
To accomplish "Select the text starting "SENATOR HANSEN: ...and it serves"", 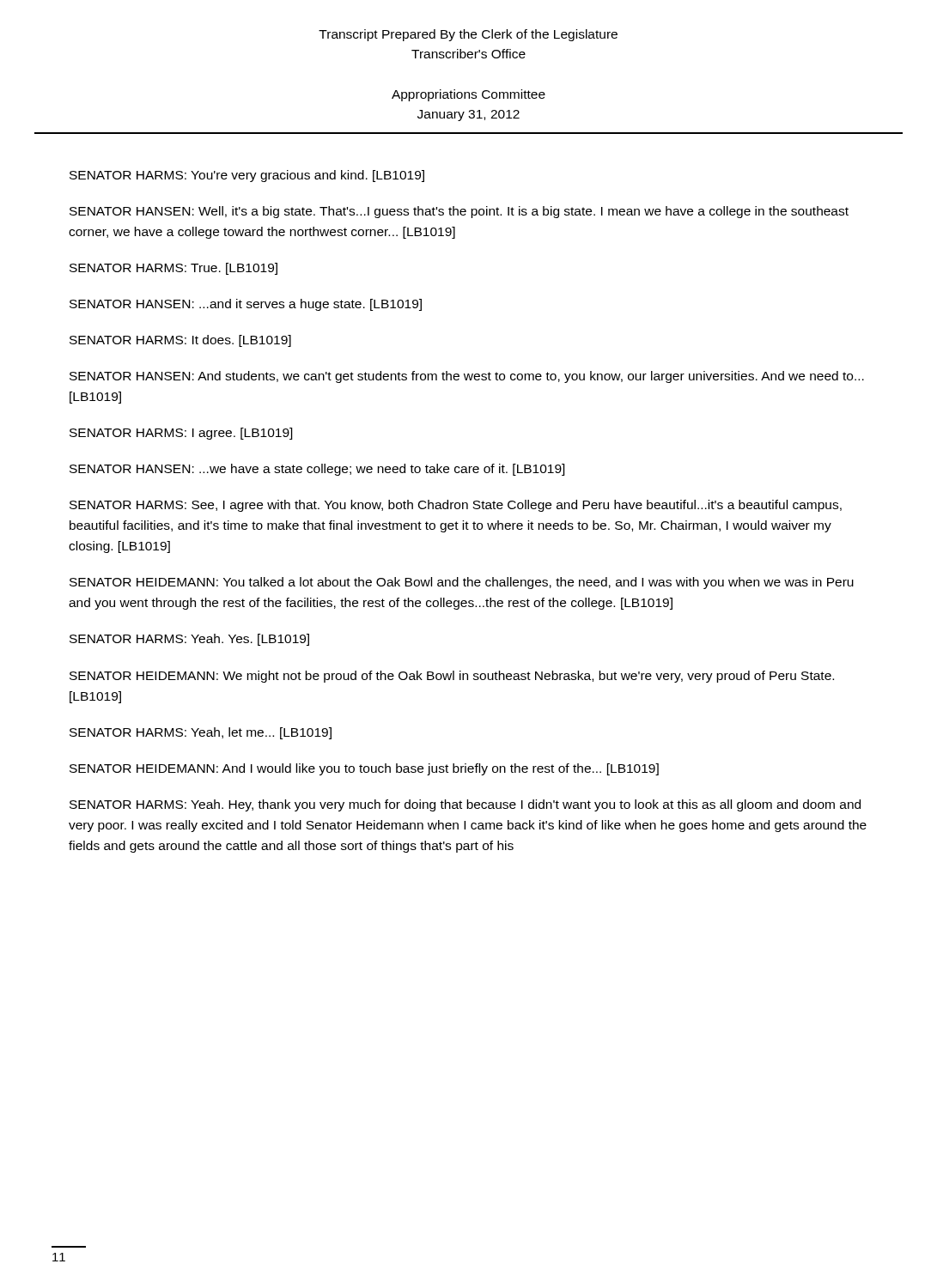I will [246, 304].
